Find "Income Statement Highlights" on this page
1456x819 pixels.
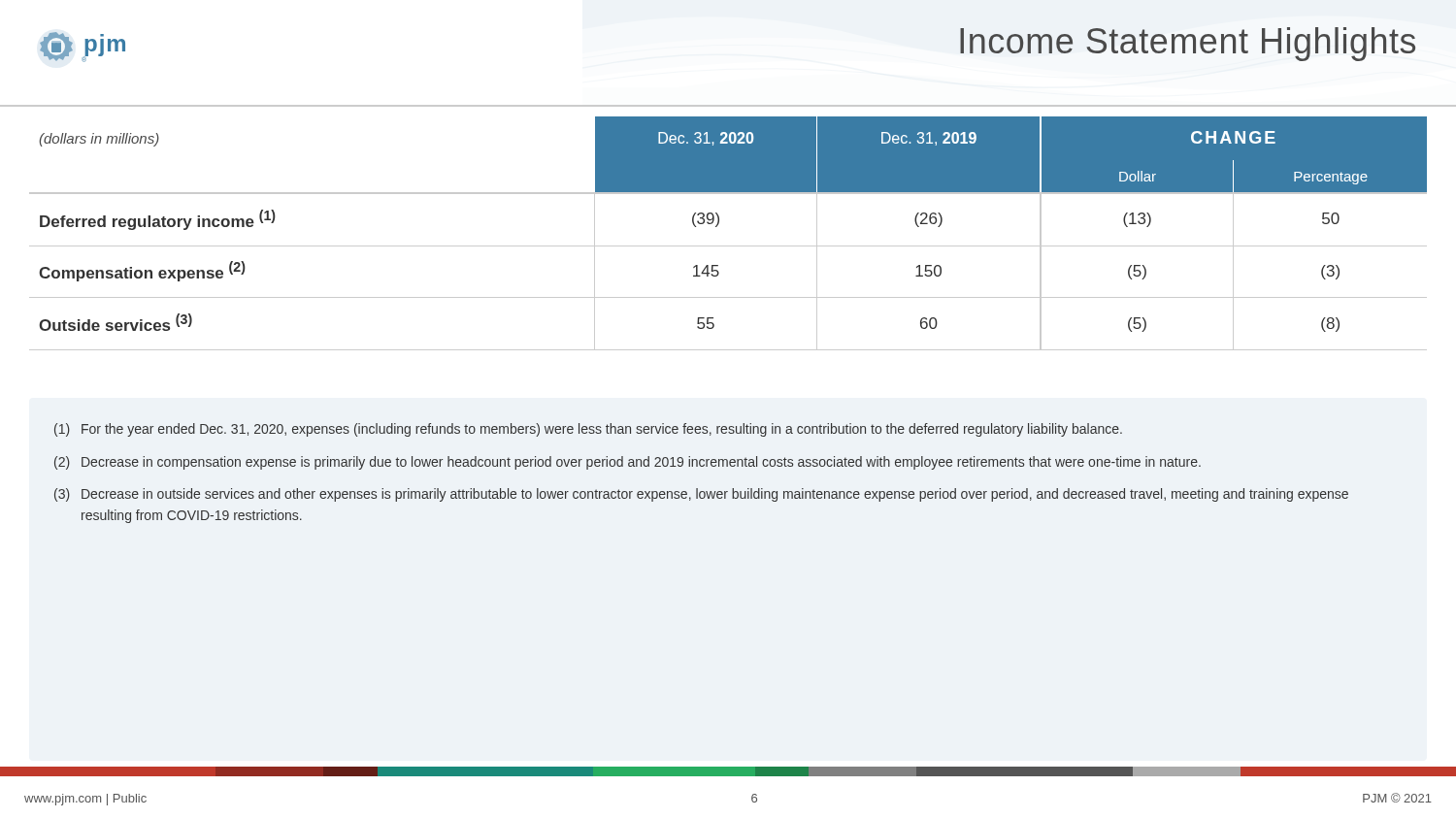(x=1187, y=41)
